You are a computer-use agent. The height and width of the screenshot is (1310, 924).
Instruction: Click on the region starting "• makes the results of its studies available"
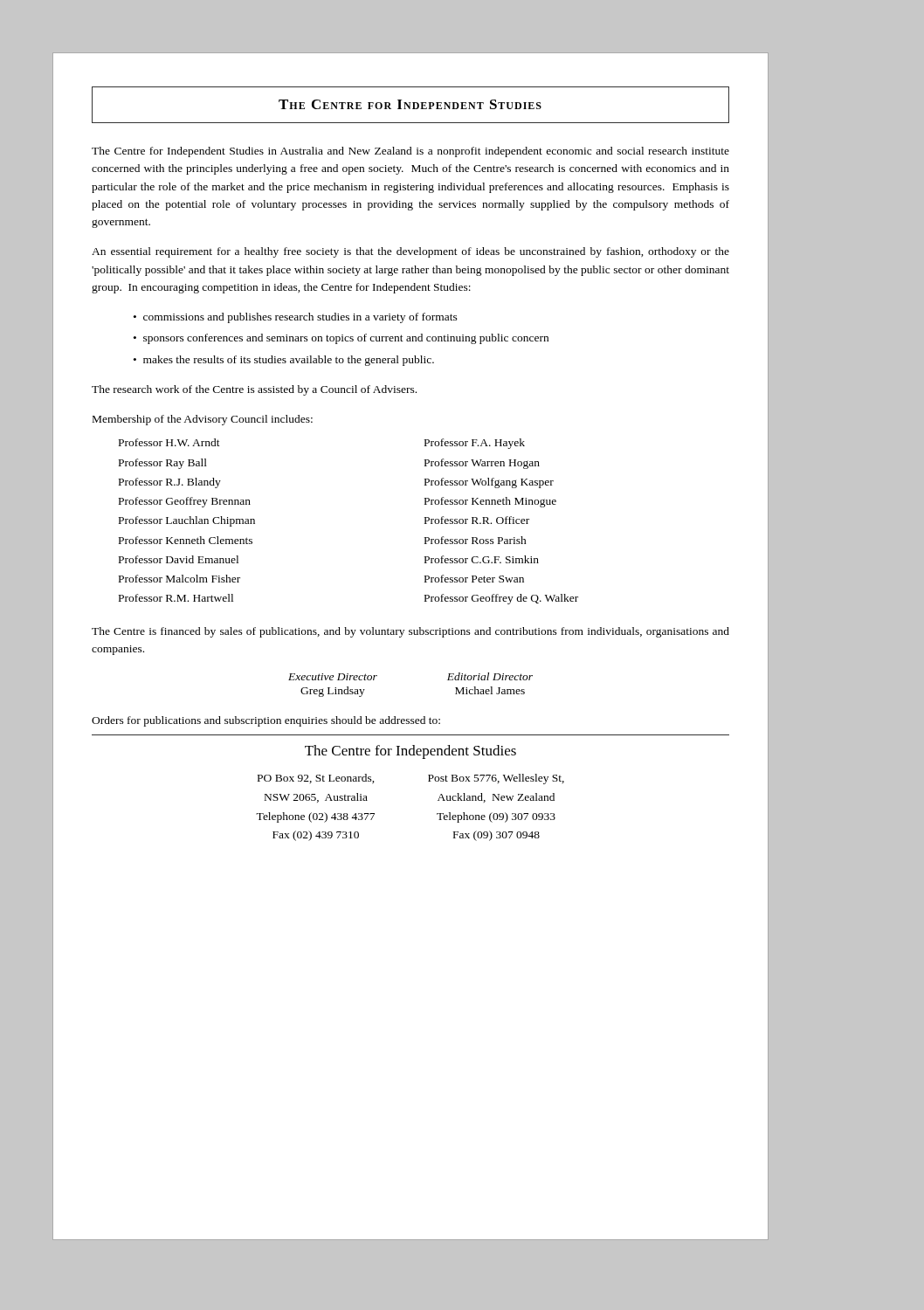point(284,359)
